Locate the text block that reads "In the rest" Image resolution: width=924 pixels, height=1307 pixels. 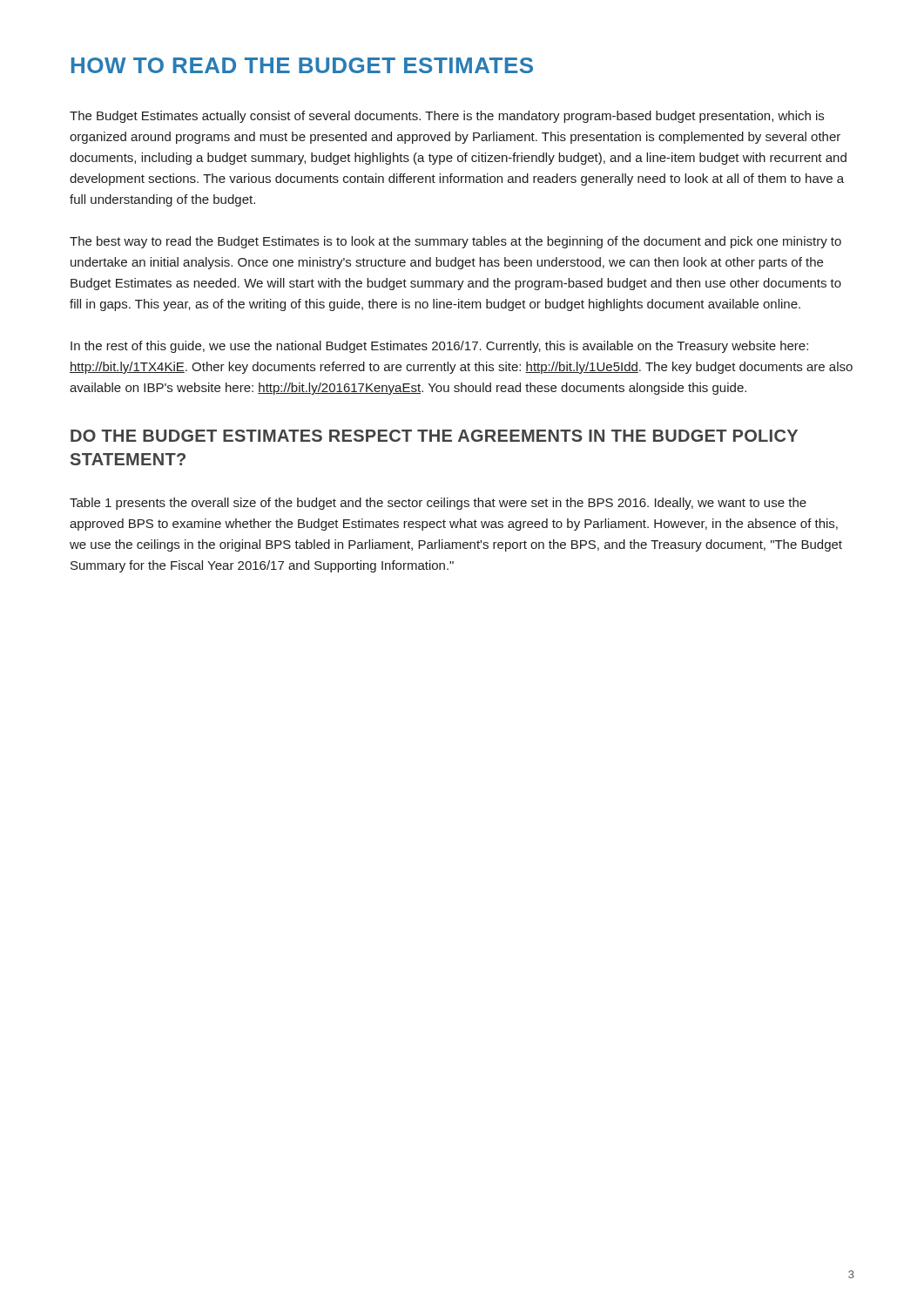462,367
